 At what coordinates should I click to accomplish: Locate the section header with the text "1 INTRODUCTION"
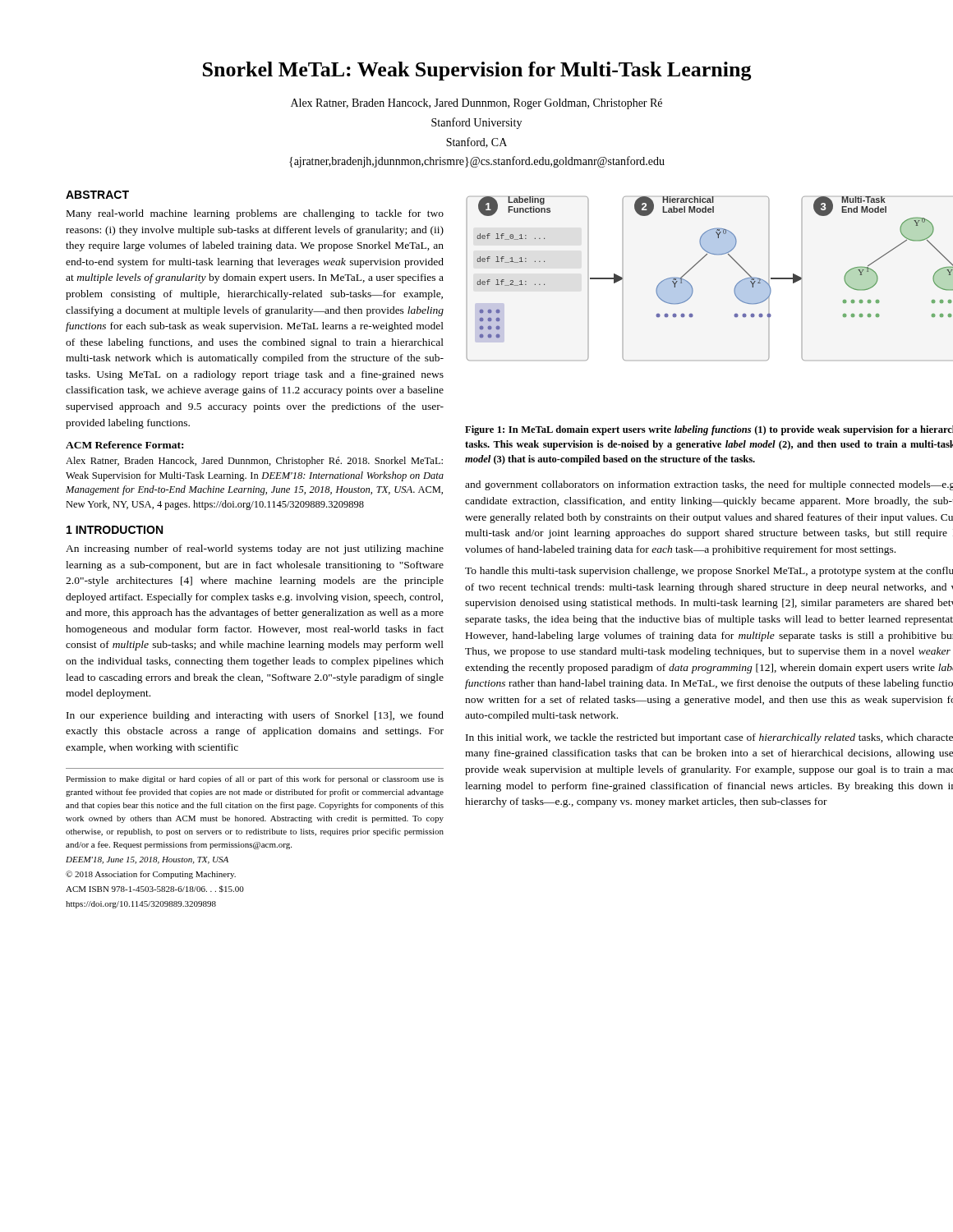[115, 530]
